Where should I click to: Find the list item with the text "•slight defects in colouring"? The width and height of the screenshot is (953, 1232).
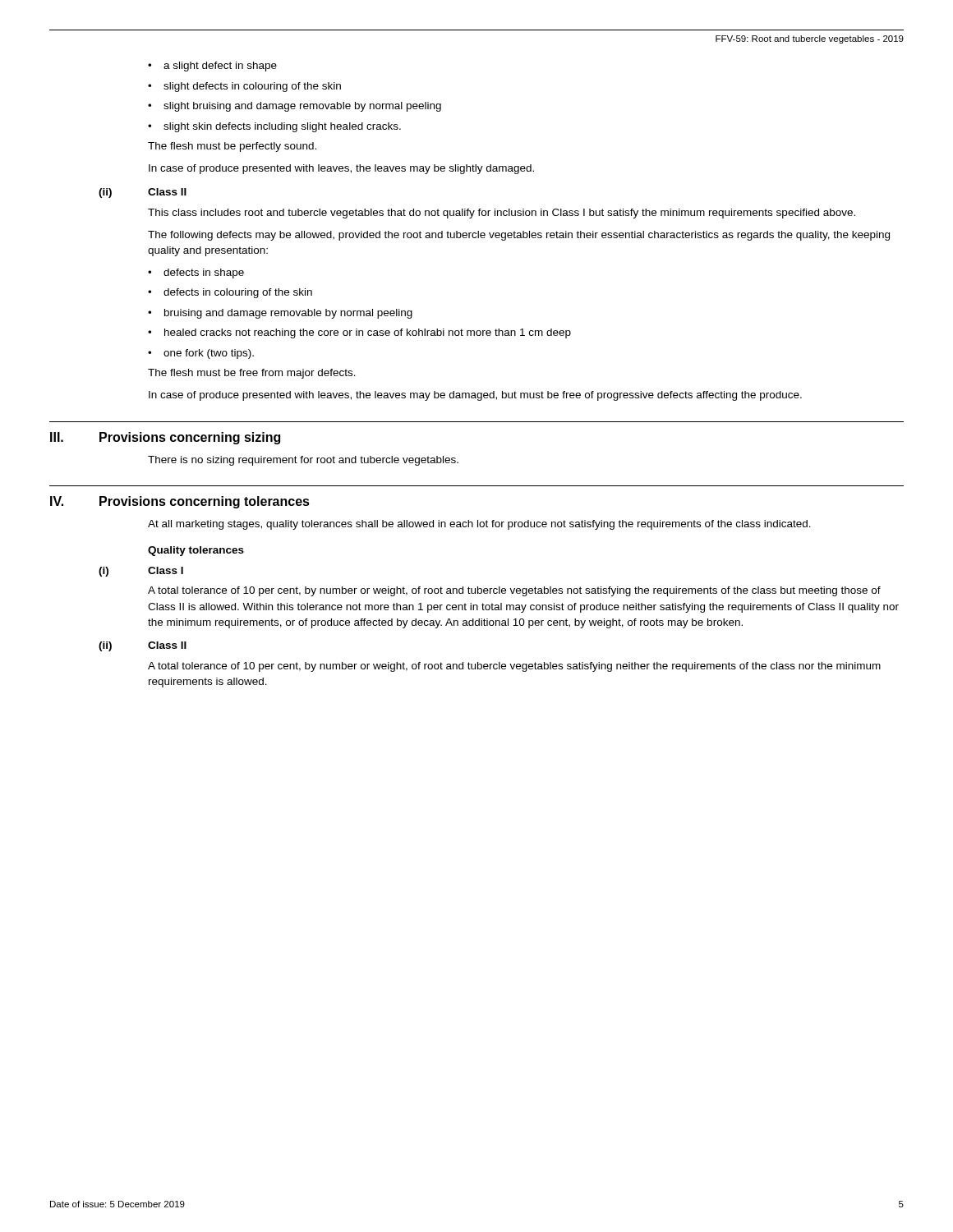click(x=245, y=86)
